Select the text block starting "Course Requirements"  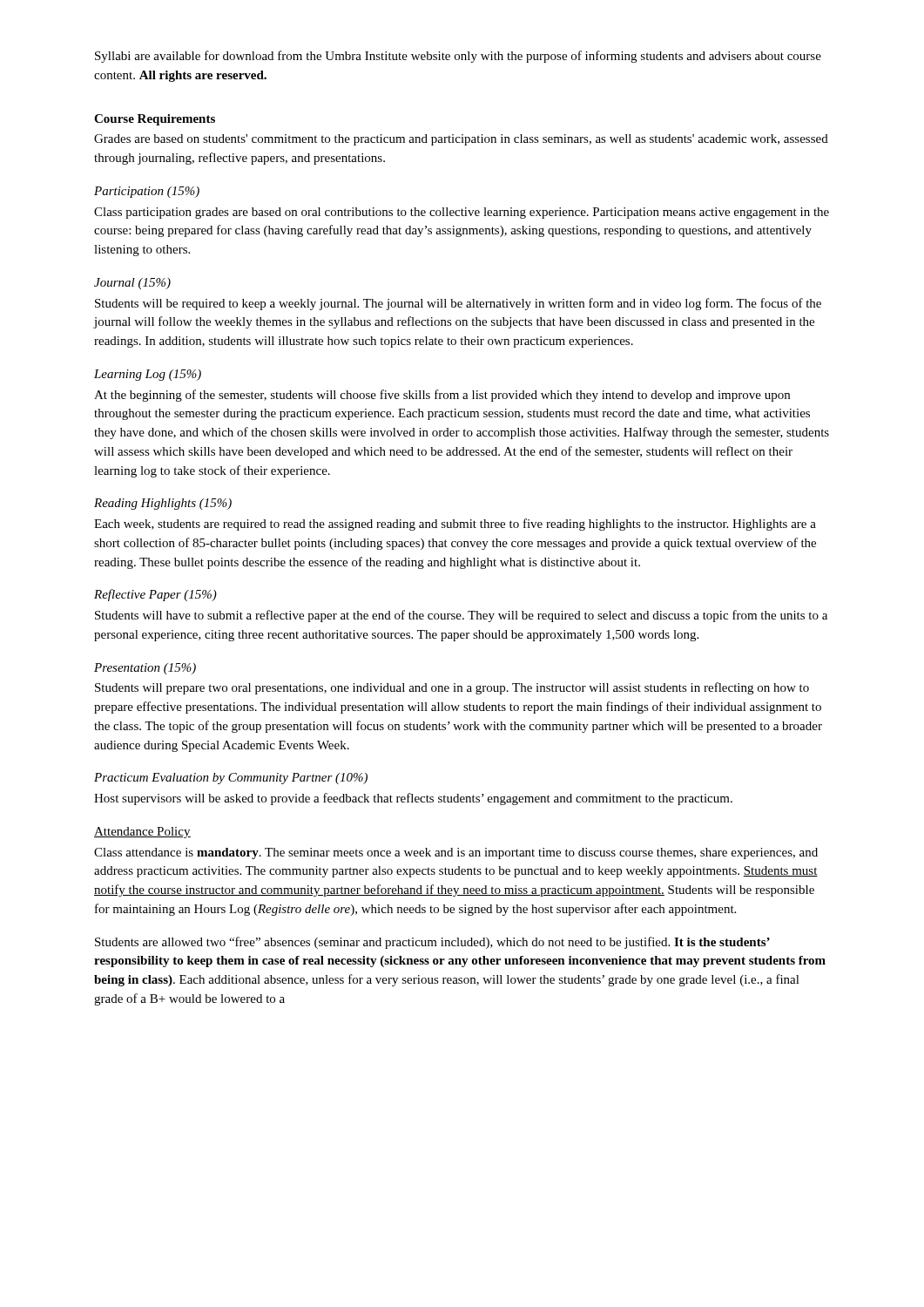point(155,120)
